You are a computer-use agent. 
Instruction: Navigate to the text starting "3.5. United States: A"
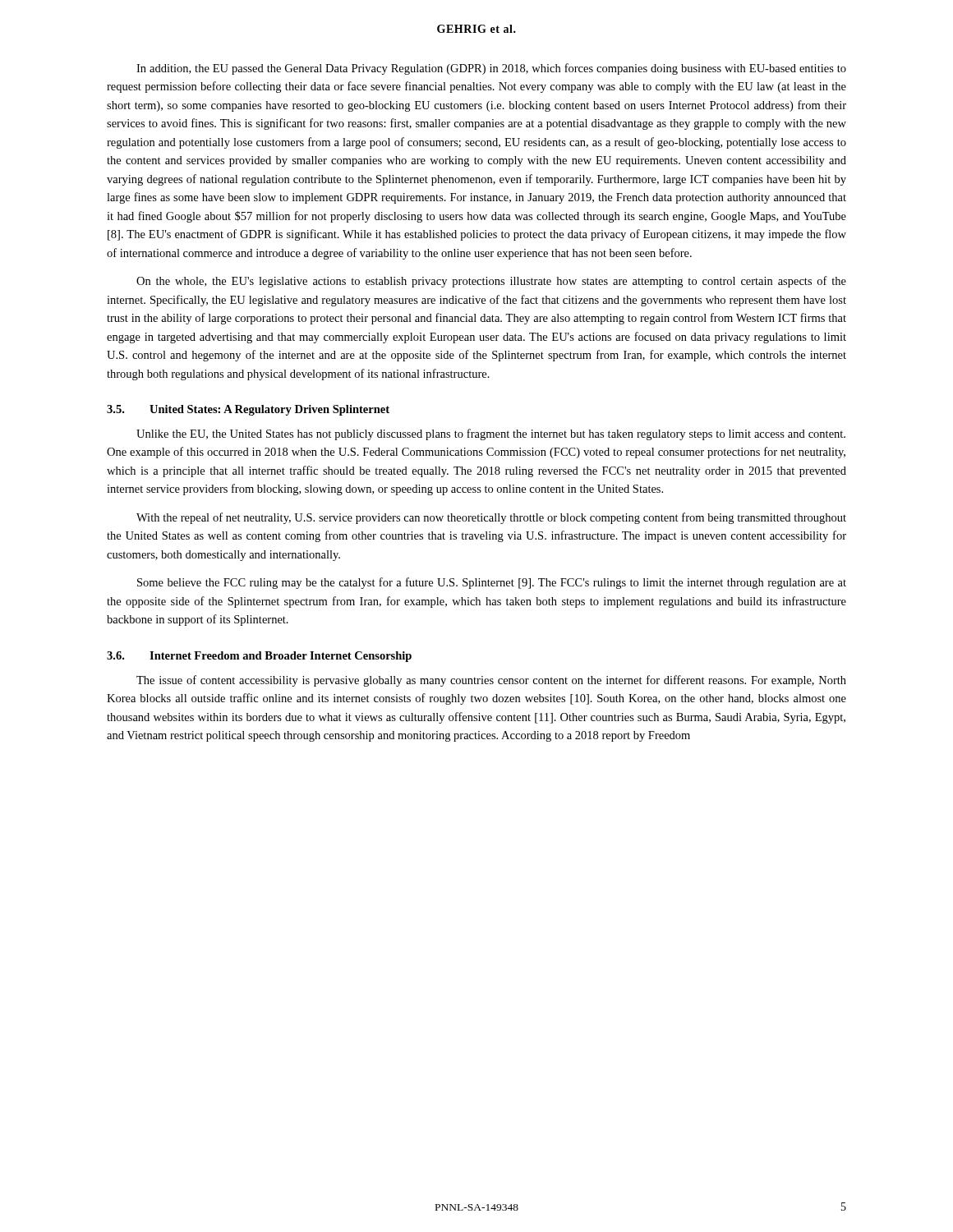click(248, 410)
